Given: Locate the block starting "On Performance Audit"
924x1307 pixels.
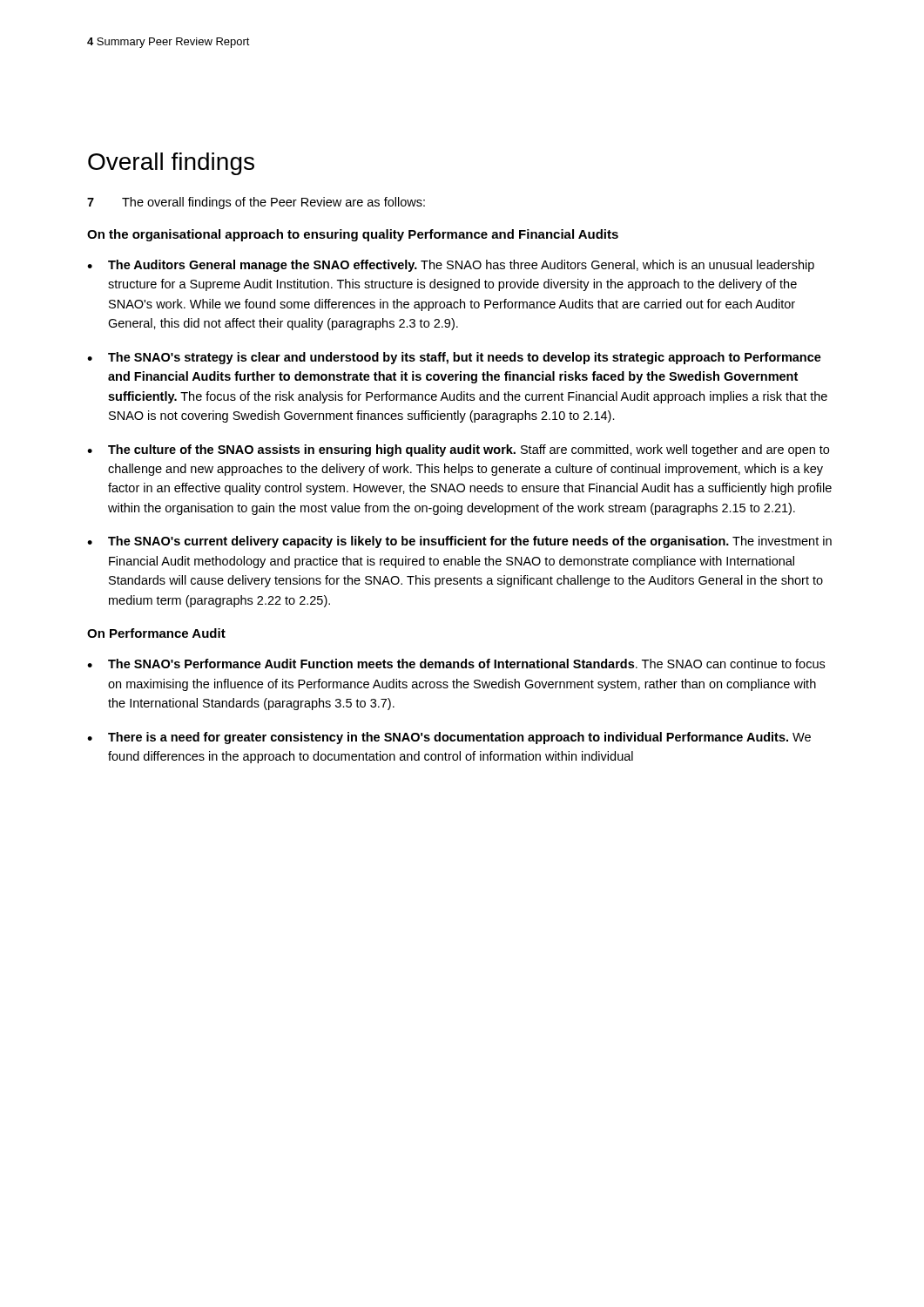Looking at the screenshot, I should click(x=156, y=633).
